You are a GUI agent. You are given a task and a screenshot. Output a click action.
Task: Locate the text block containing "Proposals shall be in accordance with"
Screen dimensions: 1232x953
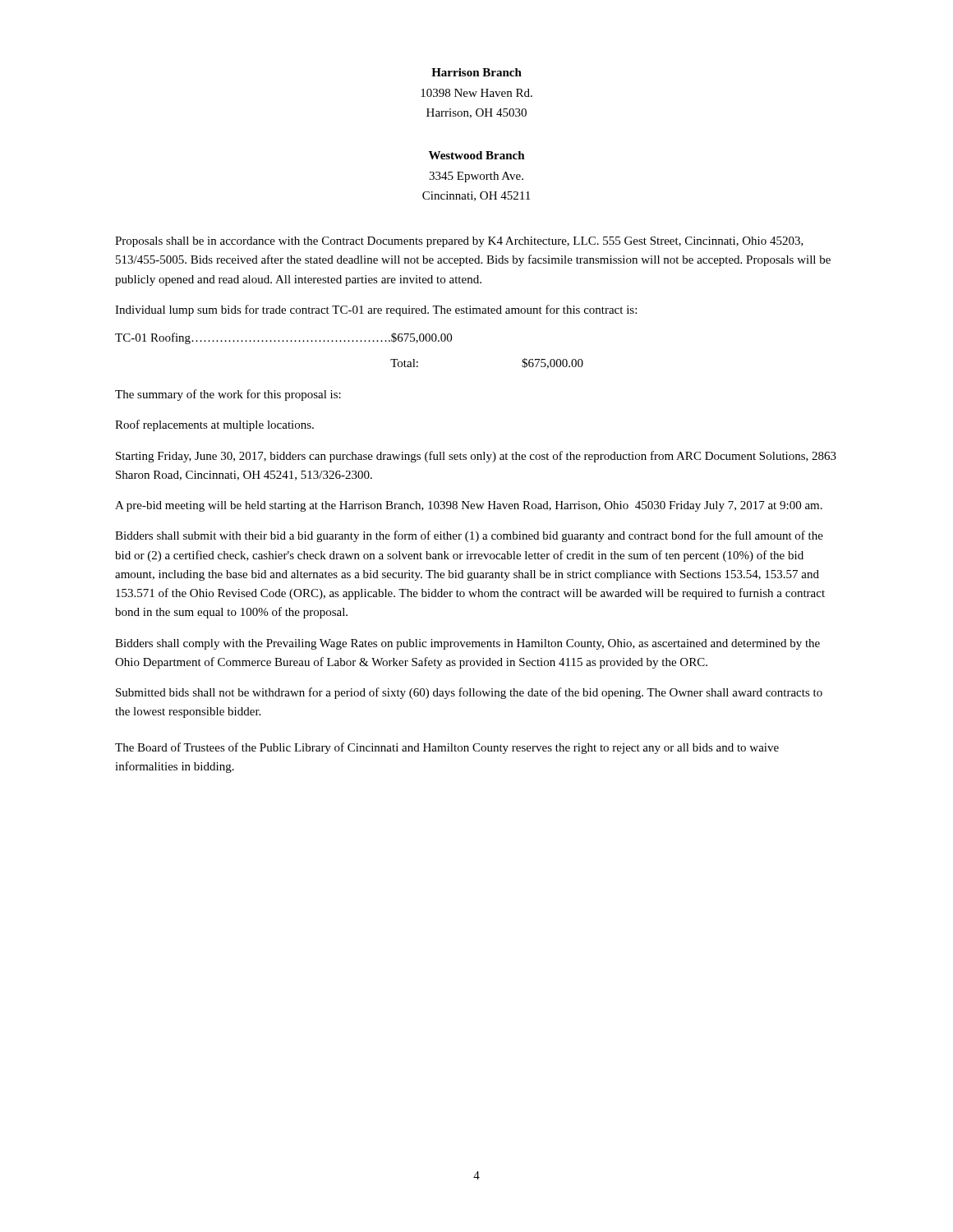click(x=473, y=260)
